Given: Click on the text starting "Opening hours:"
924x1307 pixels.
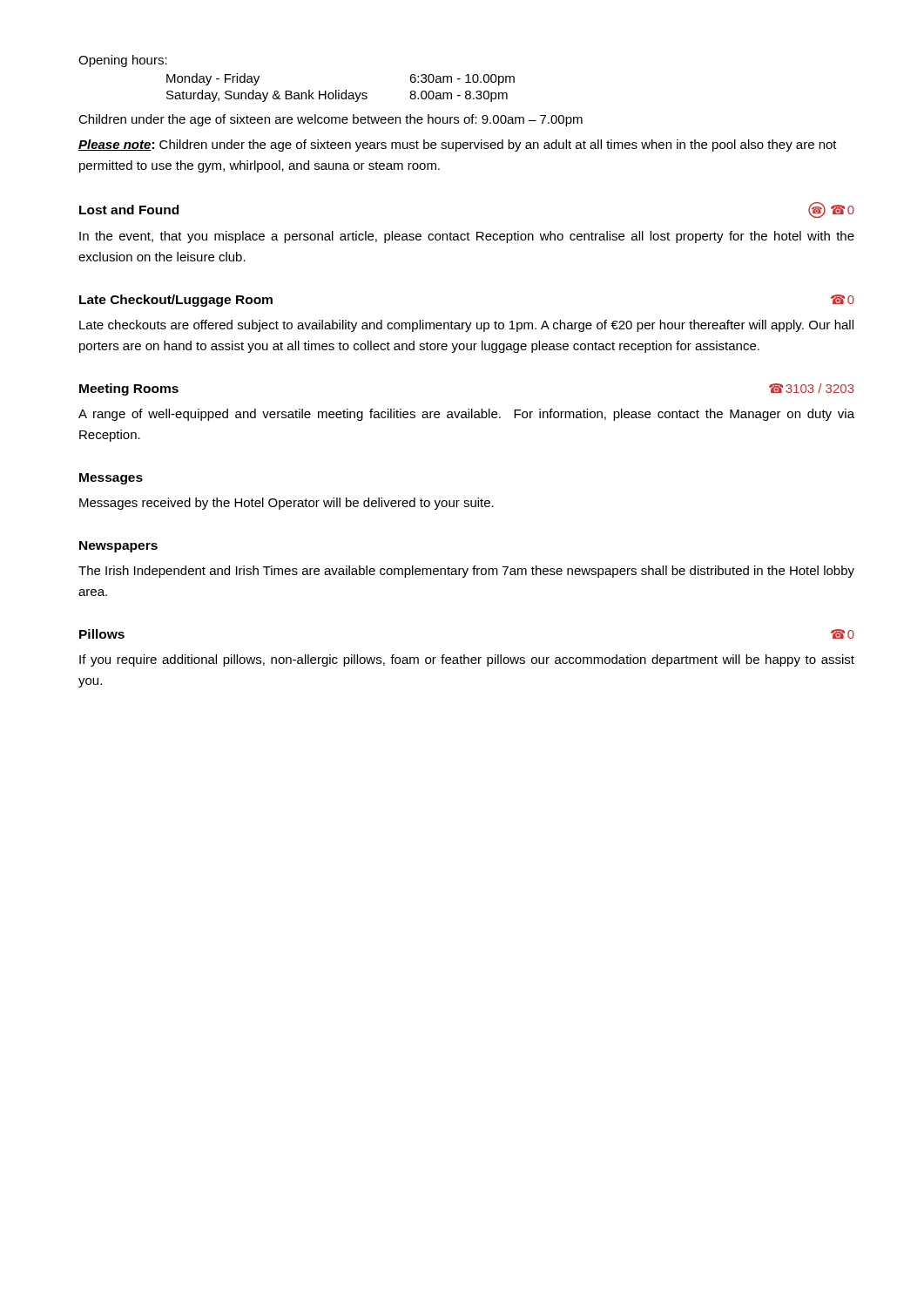Looking at the screenshot, I should [123, 60].
